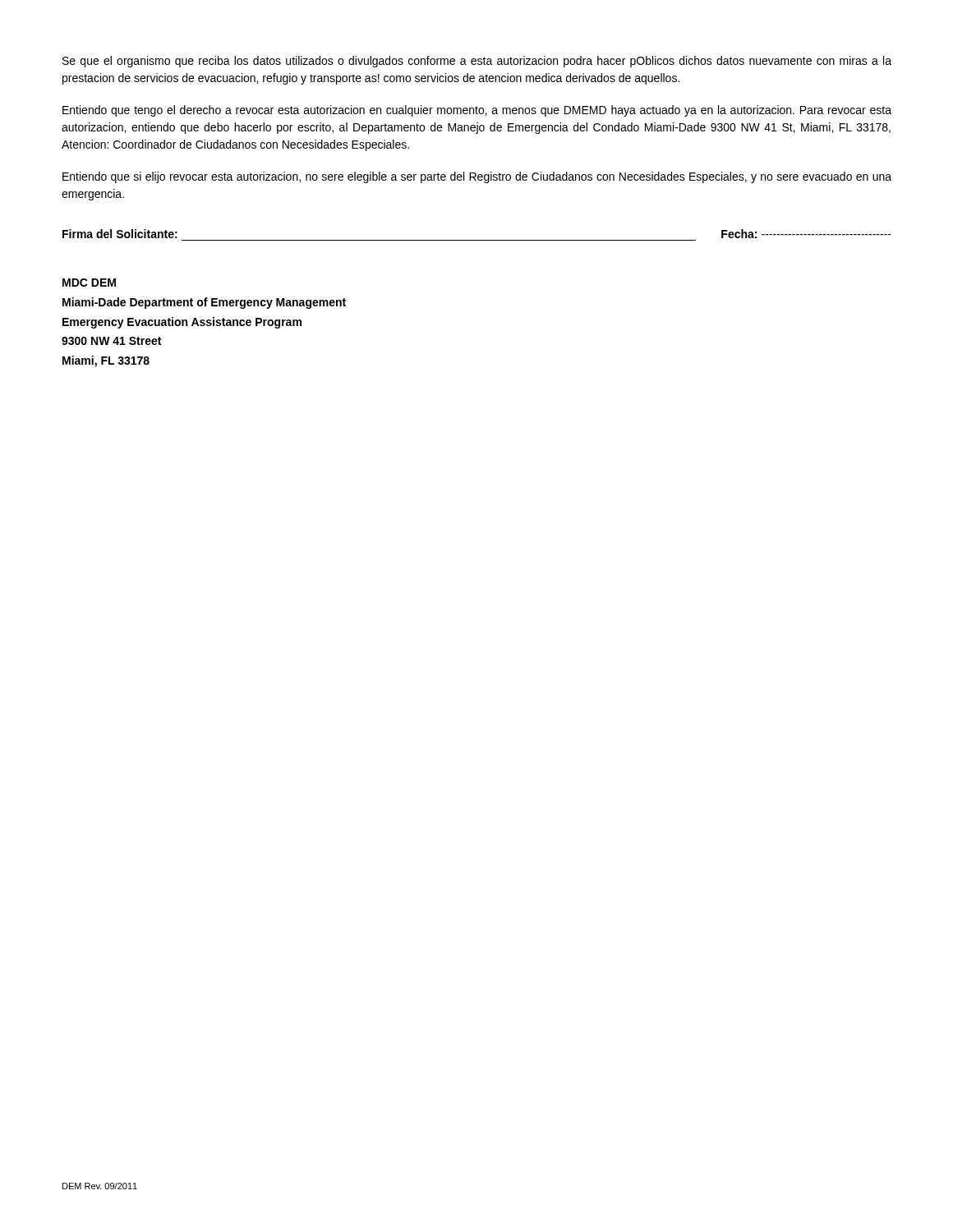Click on the element starting "Entiendo que tengo el derecho a revocar esta"
Image resolution: width=953 pixels, height=1232 pixels.
pyautogui.click(x=476, y=128)
